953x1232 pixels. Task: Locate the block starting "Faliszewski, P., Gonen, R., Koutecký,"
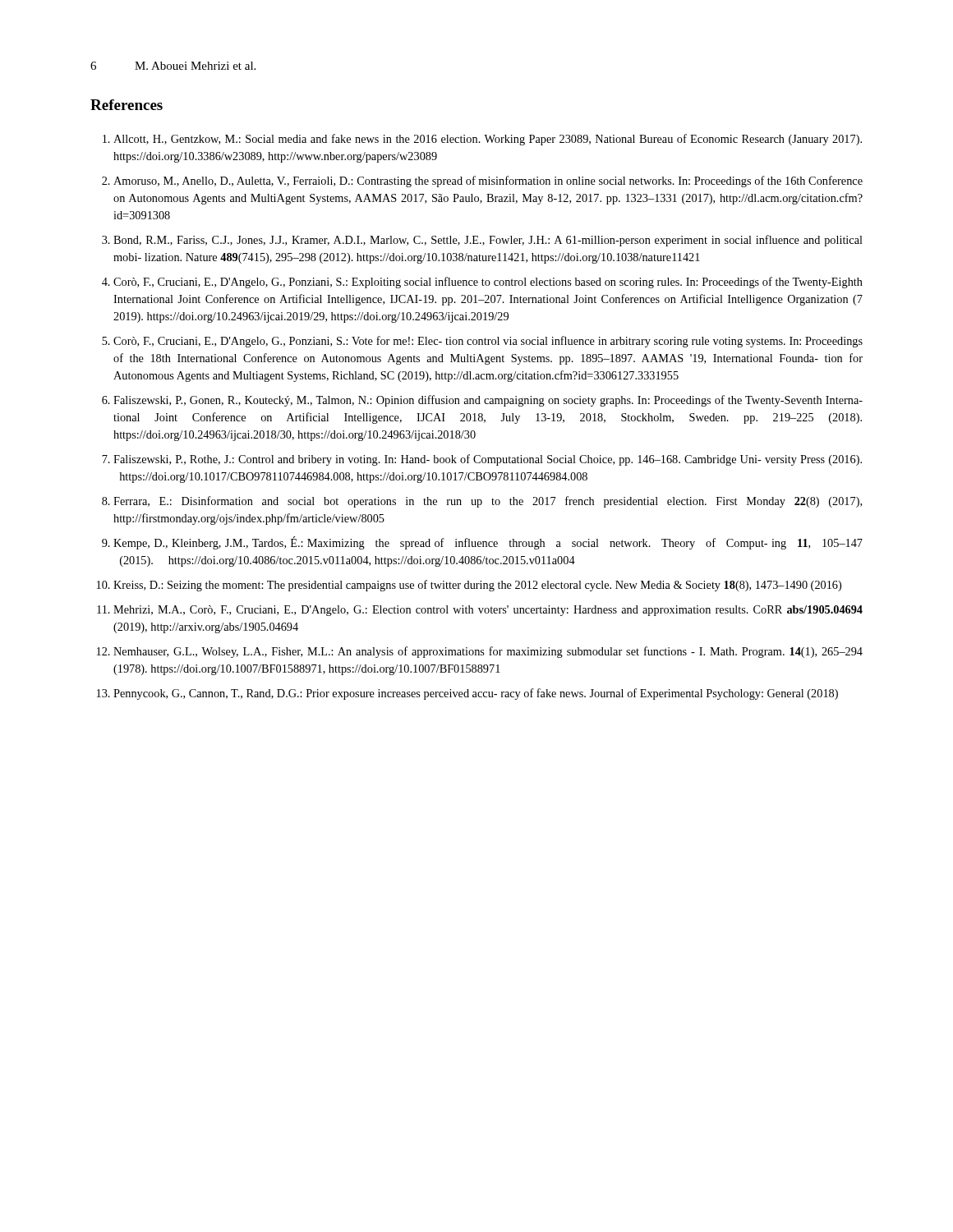[x=488, y=417]
